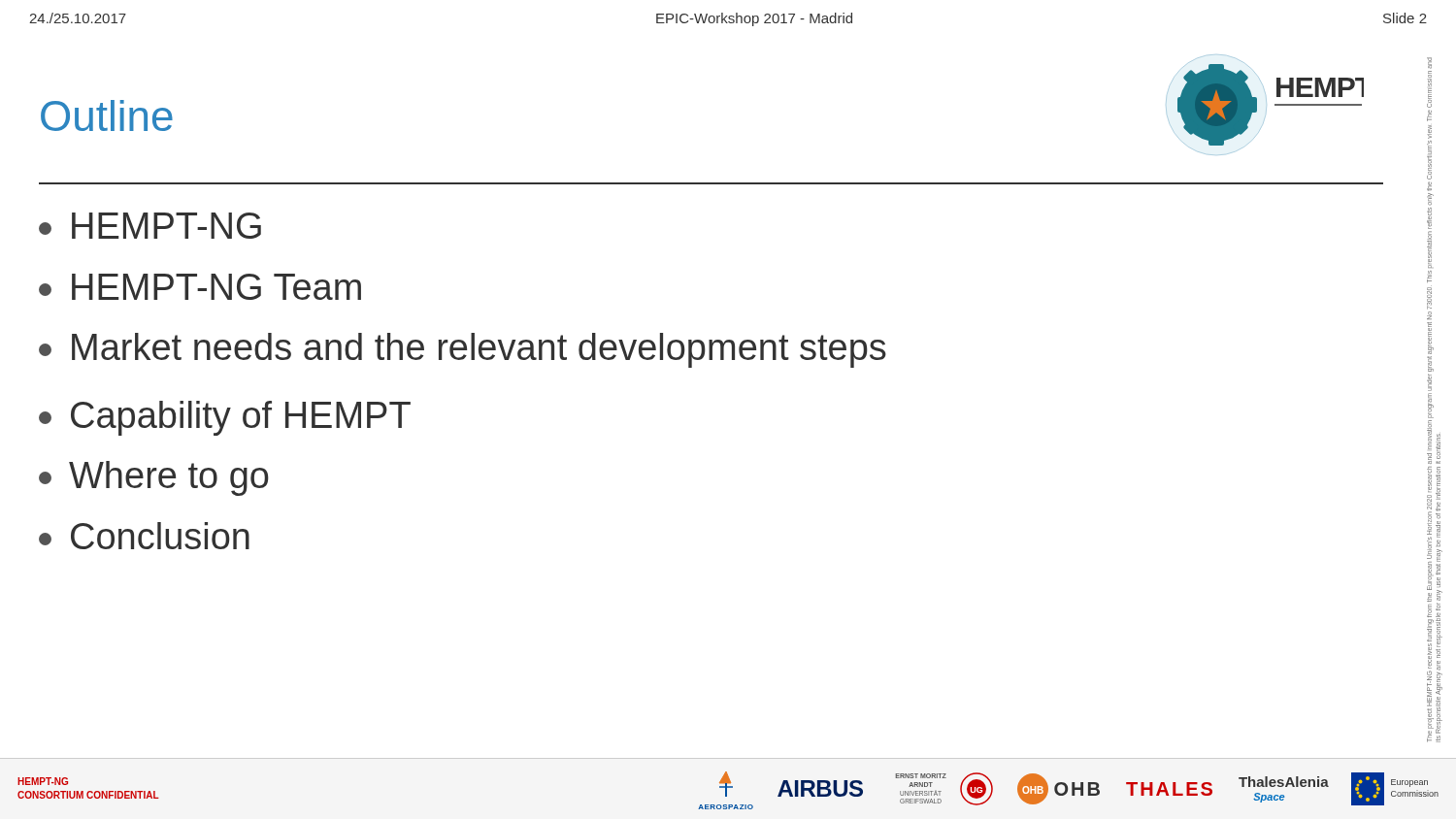Navigate to the text block starting "HEMPT-NG Team"
The image size is (1456, 819).
tap(201, 288)
